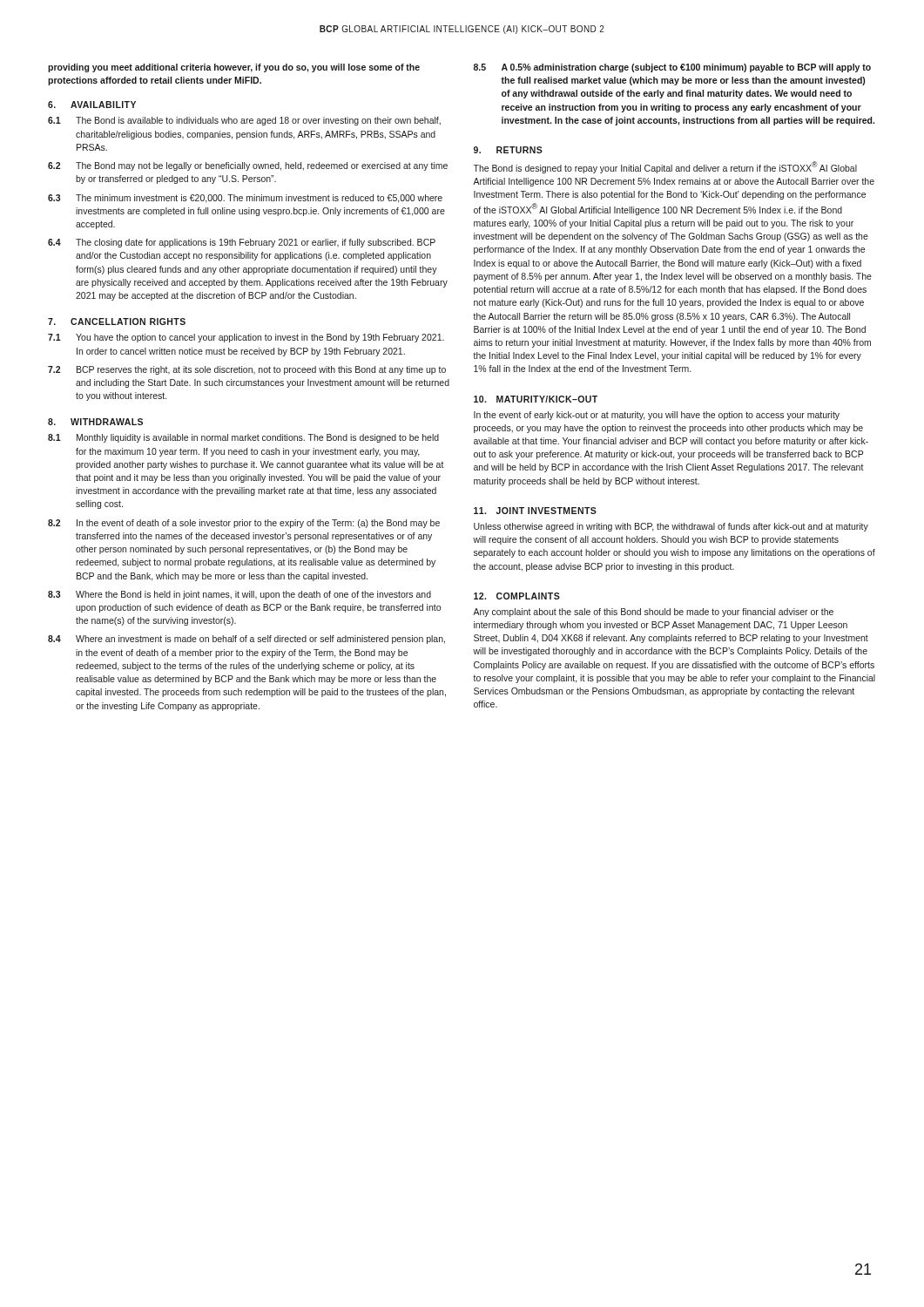Select the element starting "6.4 The closing date"
The width and height of the screenshot is (924, 1307).
[249, 269]
